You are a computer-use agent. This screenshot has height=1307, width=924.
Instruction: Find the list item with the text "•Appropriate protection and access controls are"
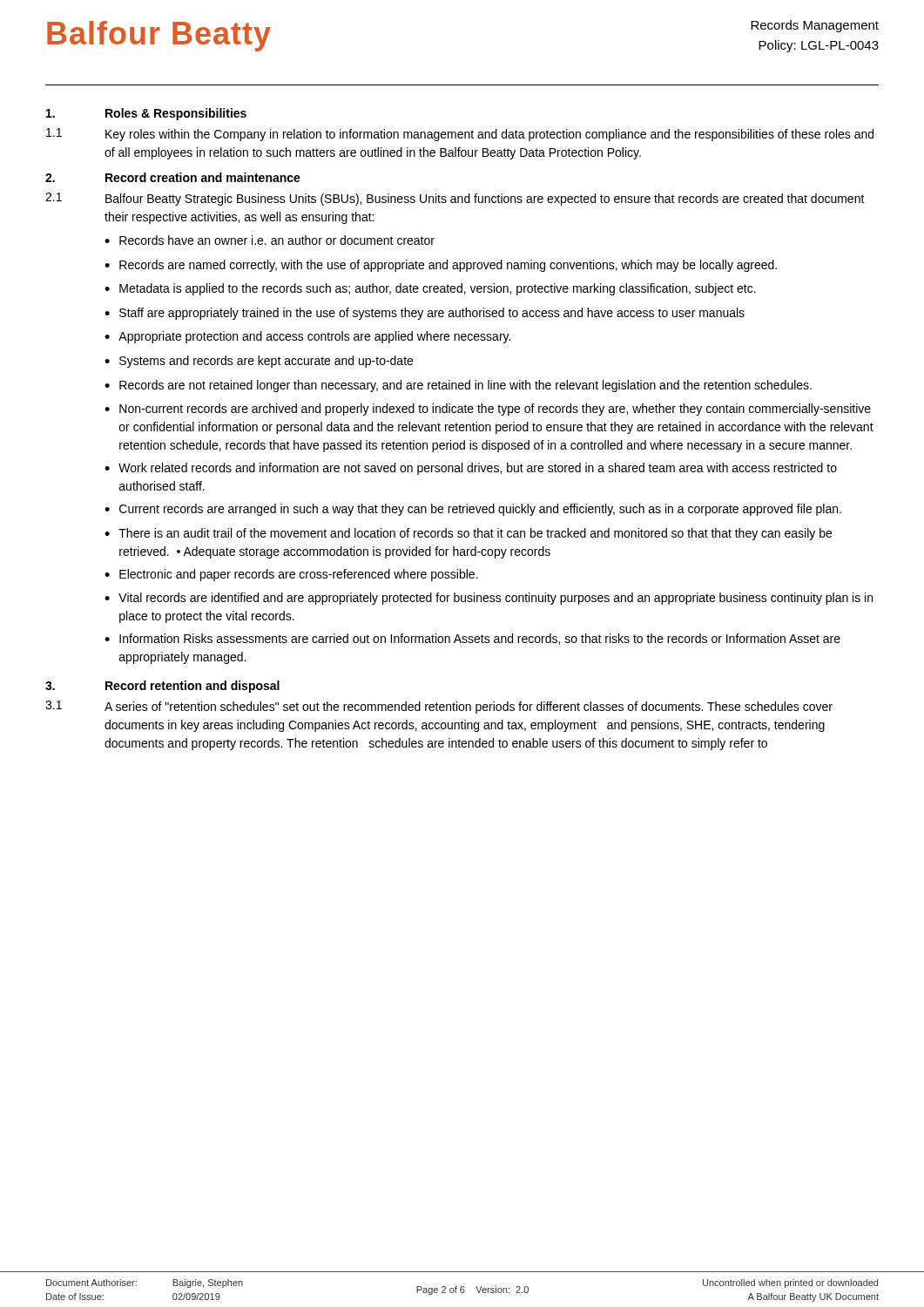click(x=308, y=338)
